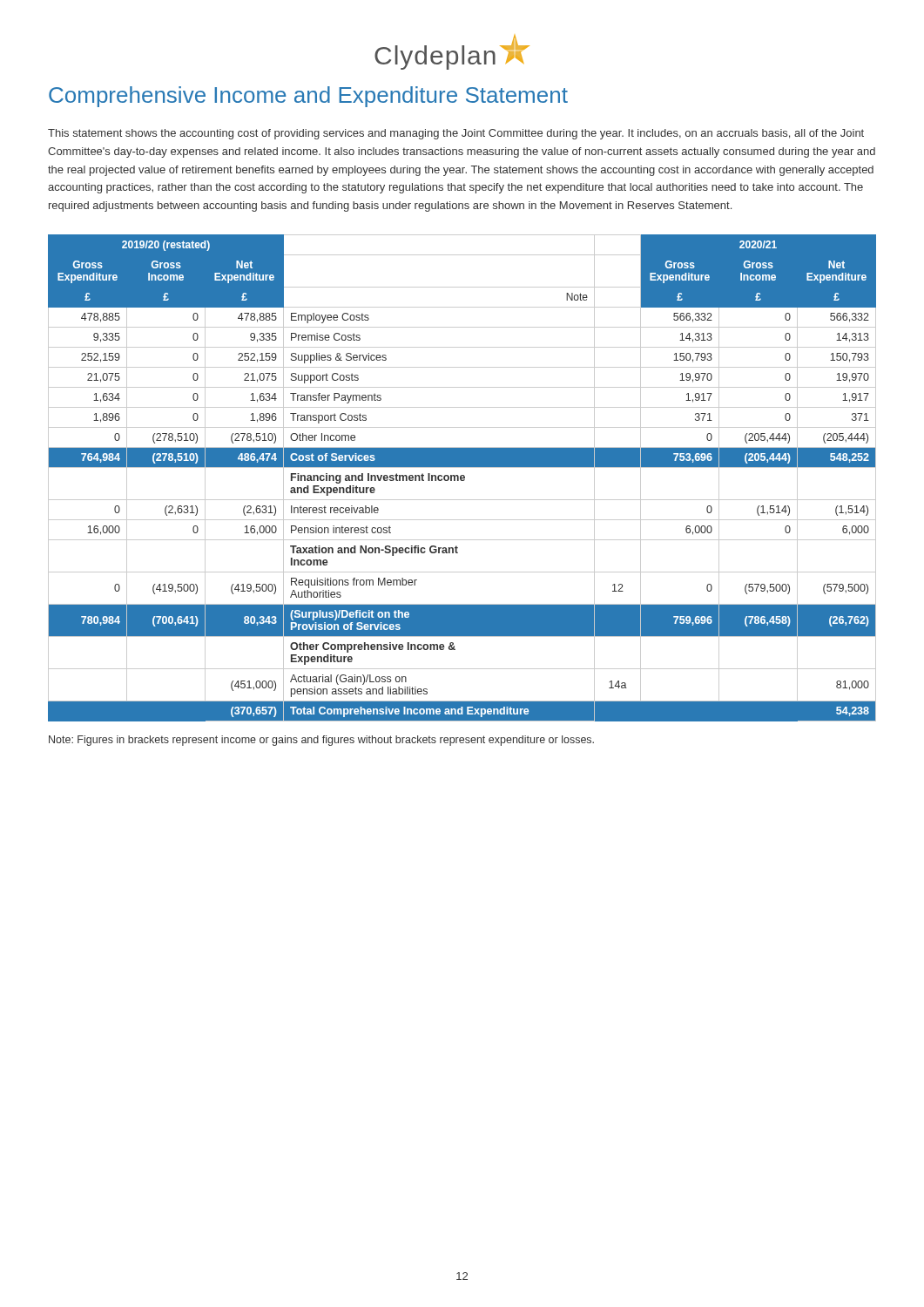Find the title that reads "Comprehensive Income and Expenditure"

308,95
